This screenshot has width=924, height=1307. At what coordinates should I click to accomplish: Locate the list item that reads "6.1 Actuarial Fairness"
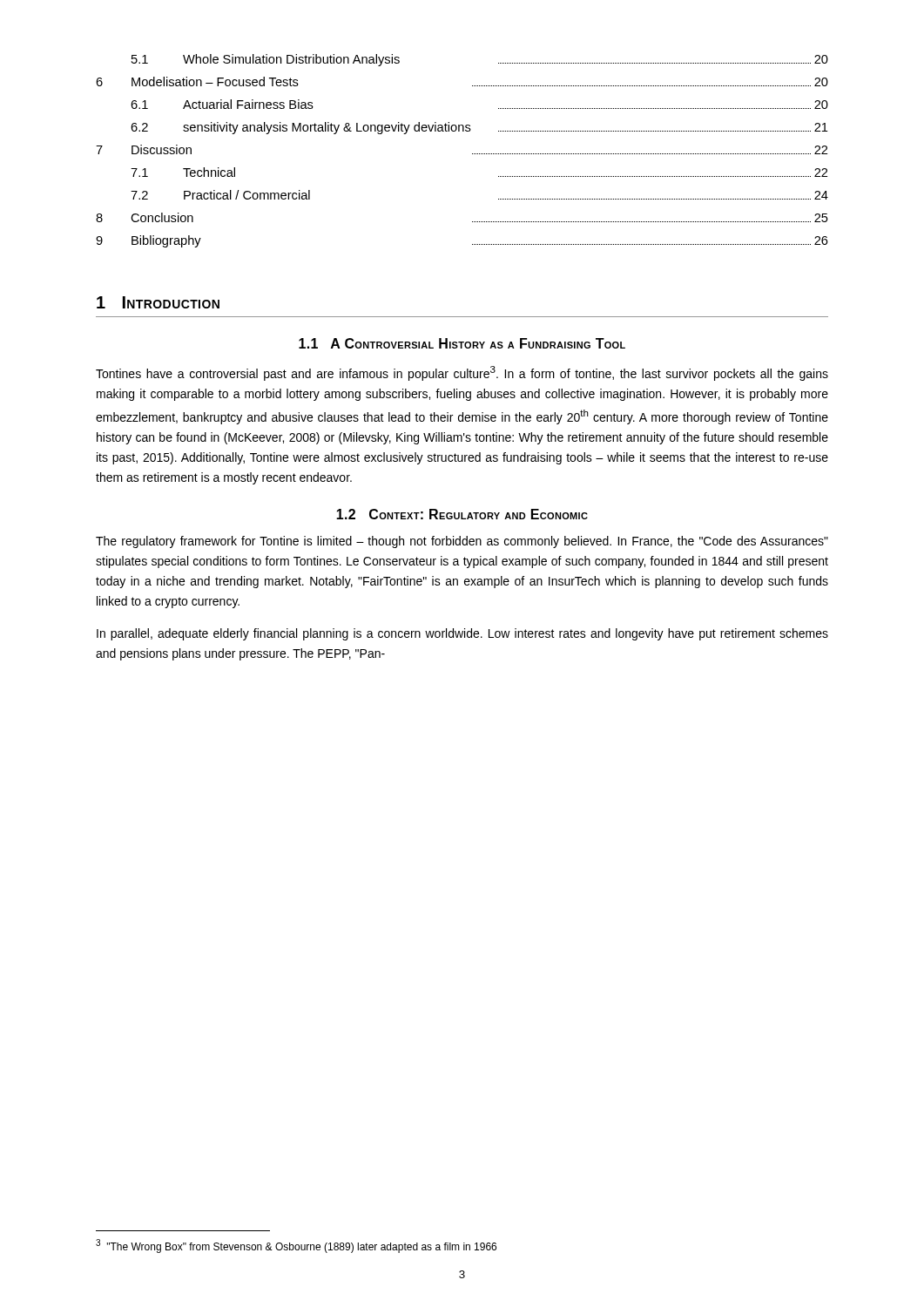(x=245, y=103)
